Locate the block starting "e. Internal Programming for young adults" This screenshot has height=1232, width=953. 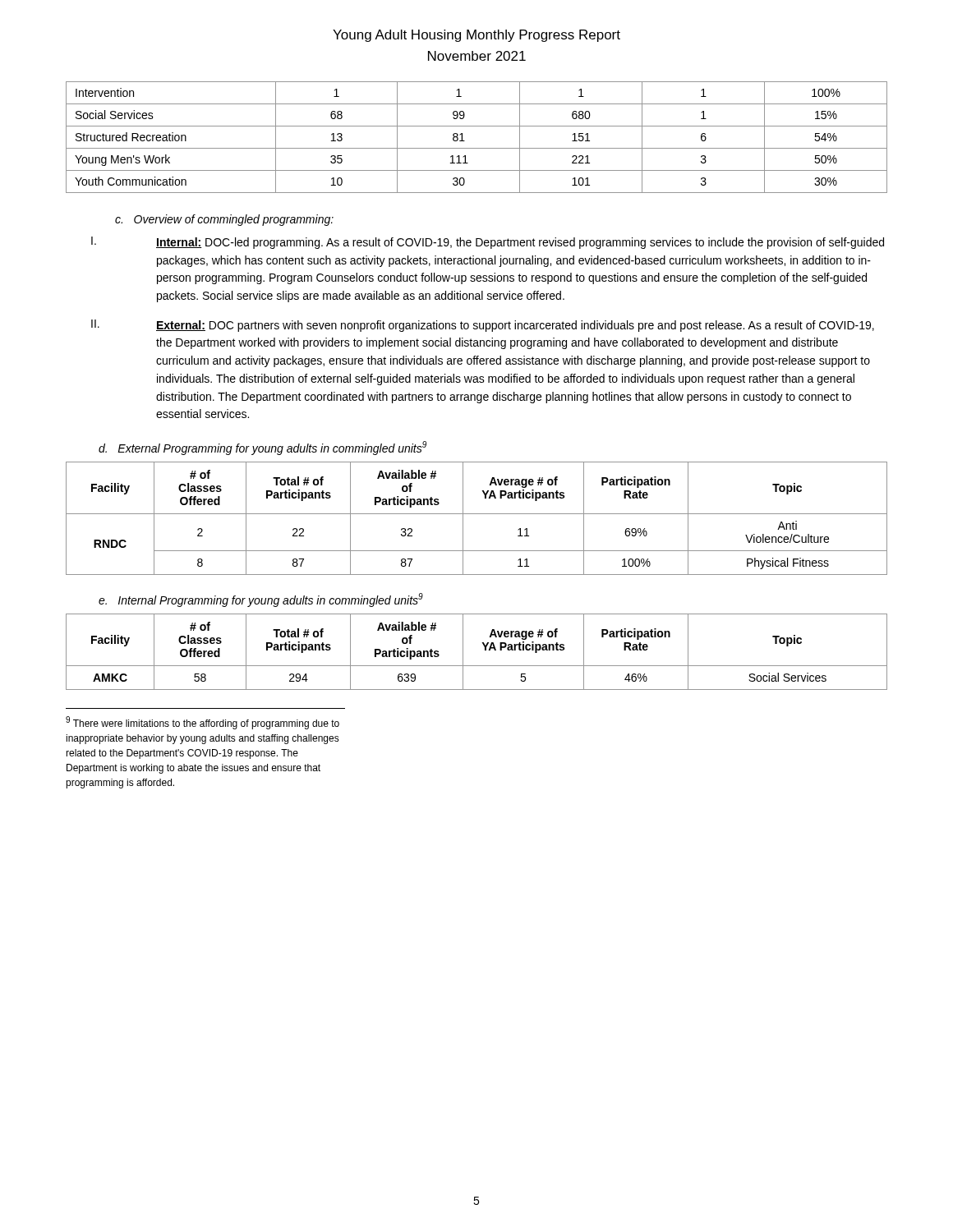pos(261,600)
